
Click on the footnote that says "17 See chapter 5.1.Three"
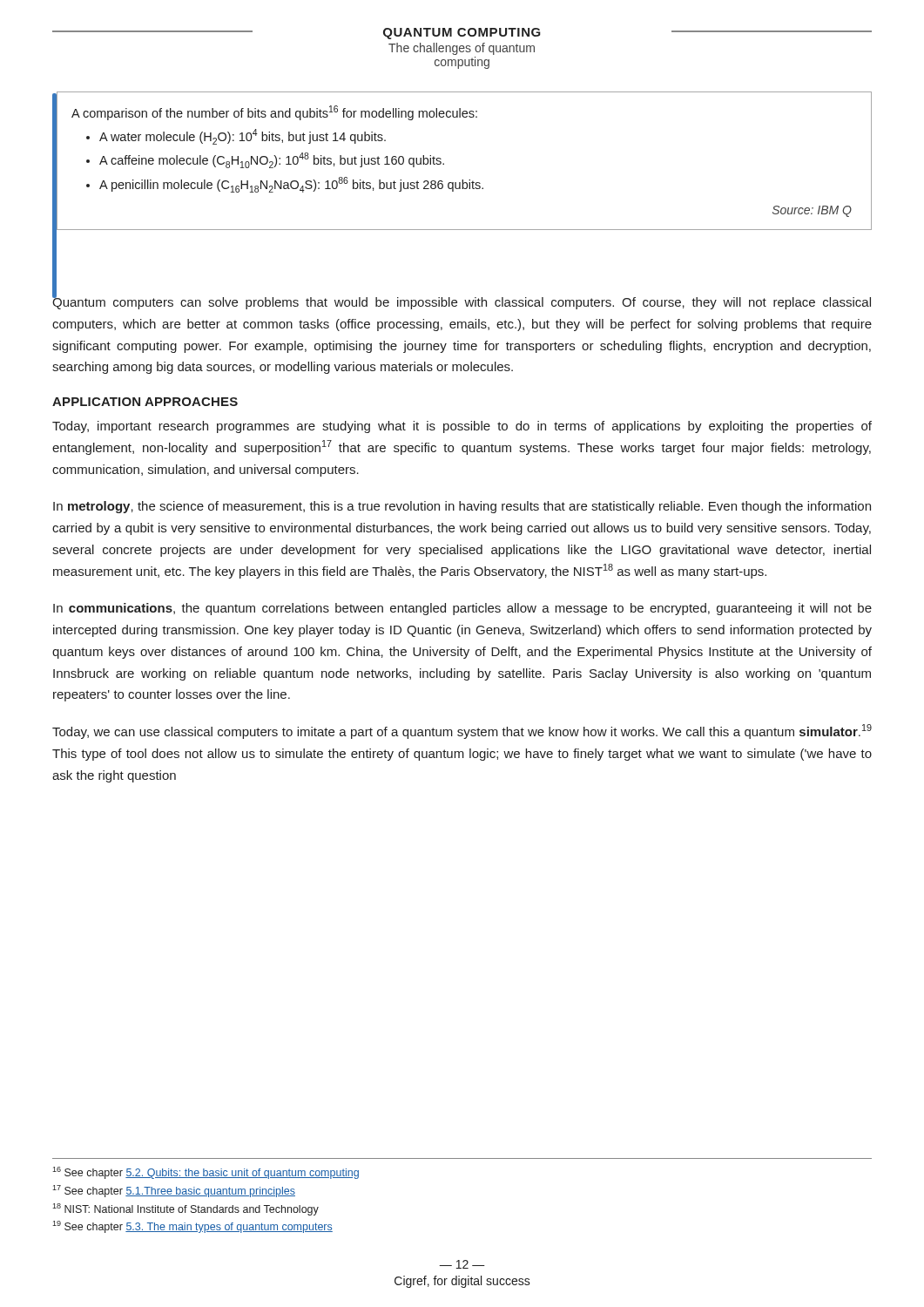tap(174, 1190)
